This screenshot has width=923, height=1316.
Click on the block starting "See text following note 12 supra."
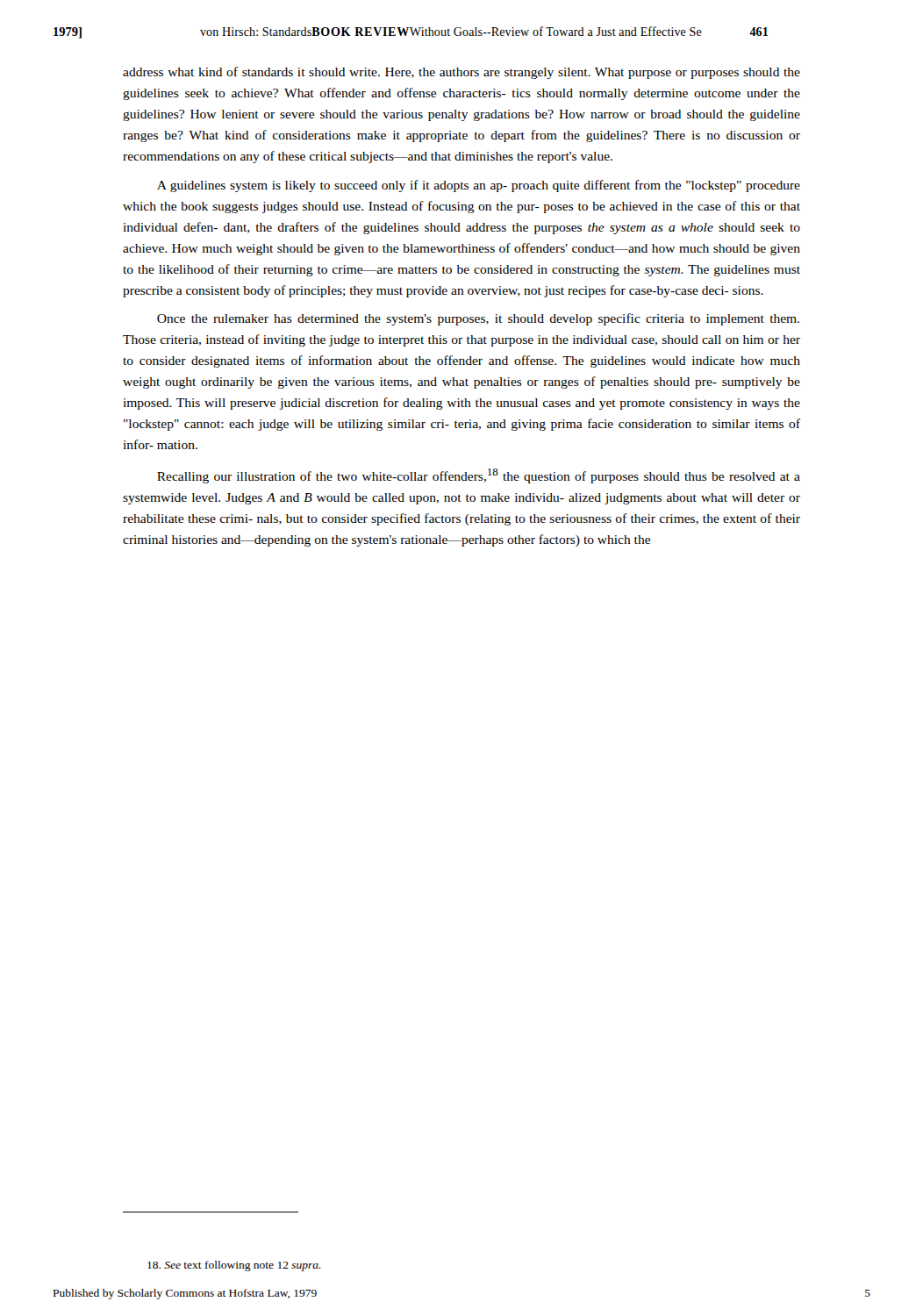point(234,1266)
